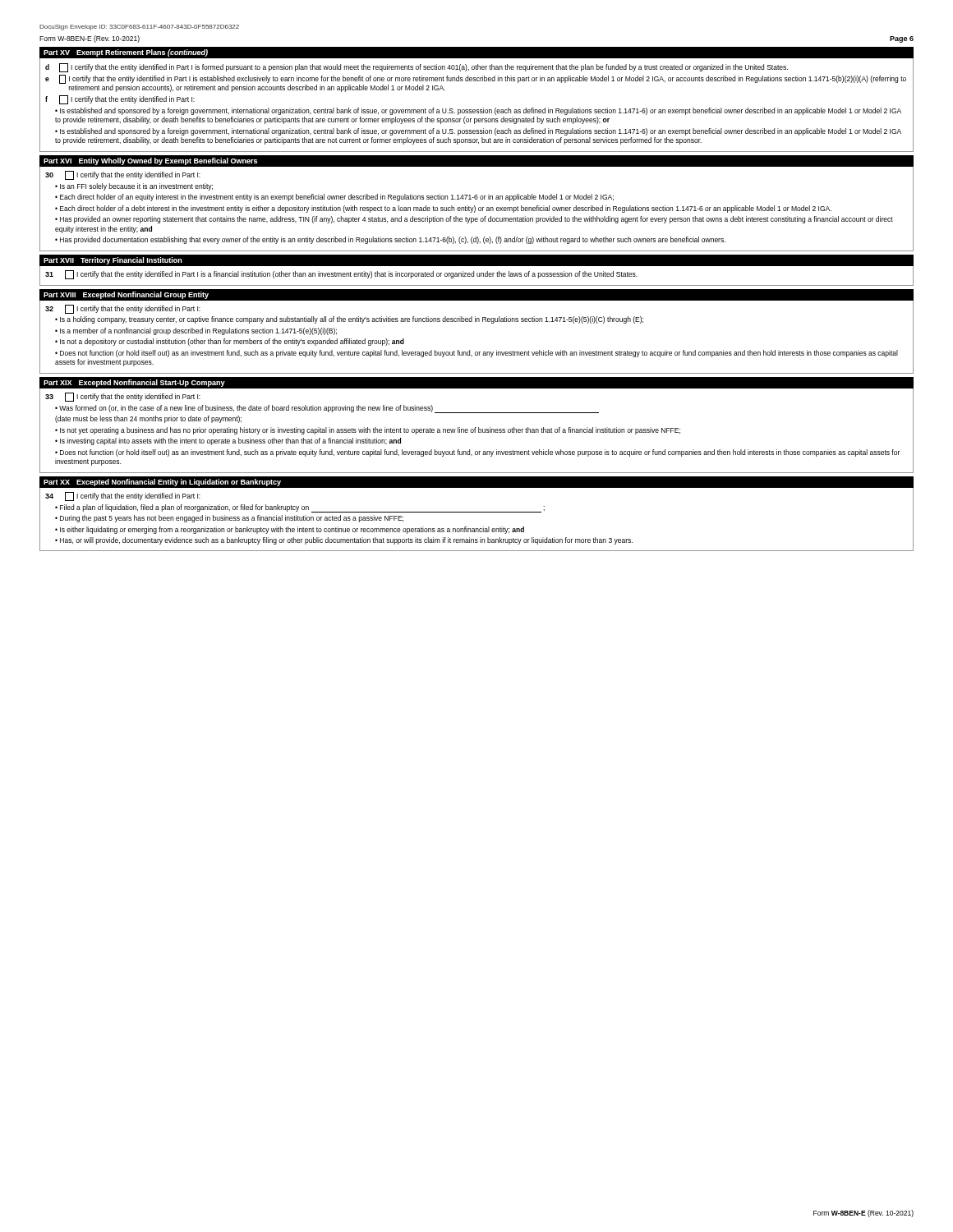Locate the text starting "• Is investing capital into assets with the"

pyautogui.click(x=228, y=441)
